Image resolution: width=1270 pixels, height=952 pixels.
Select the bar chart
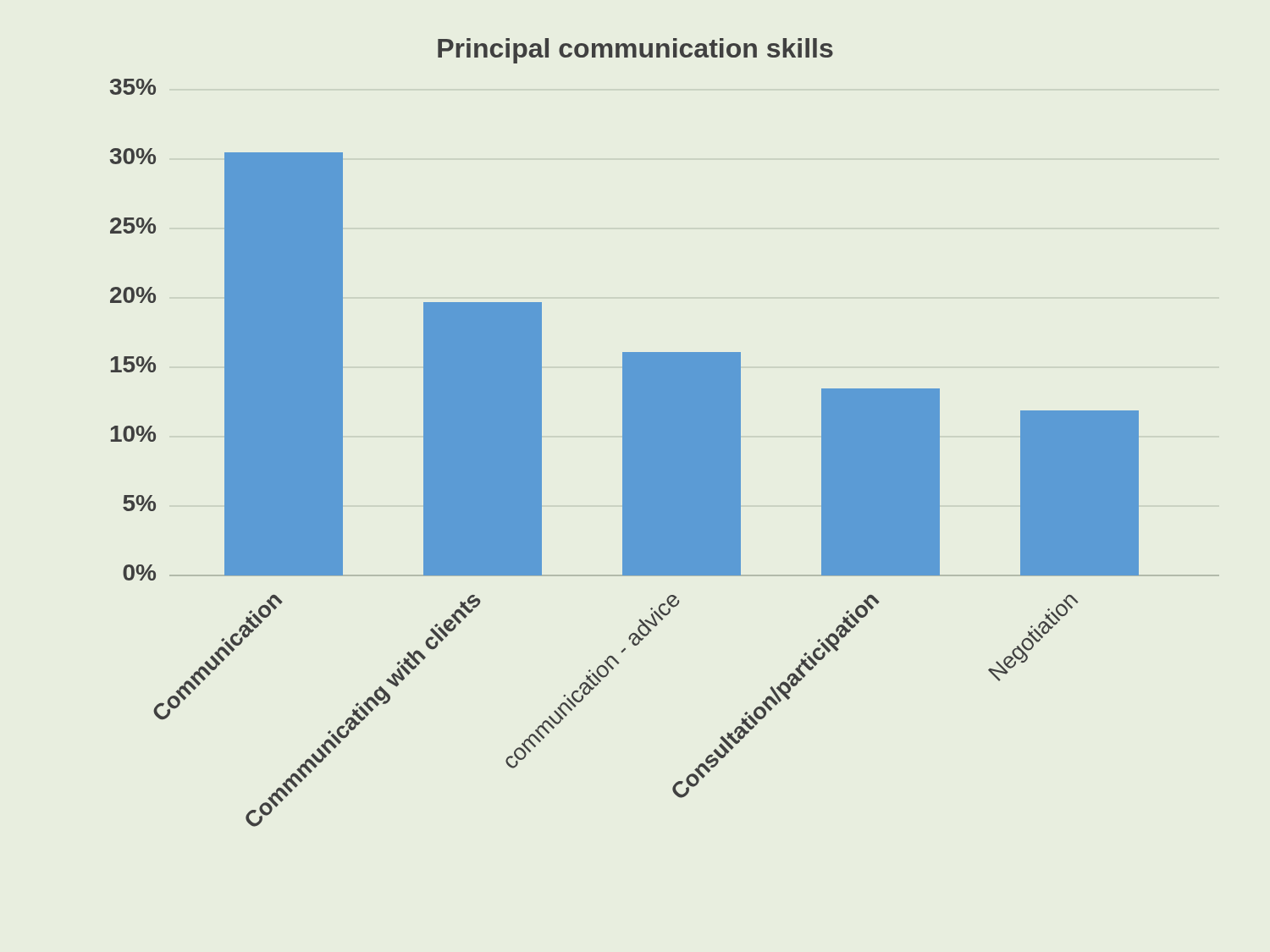(635, 476)
